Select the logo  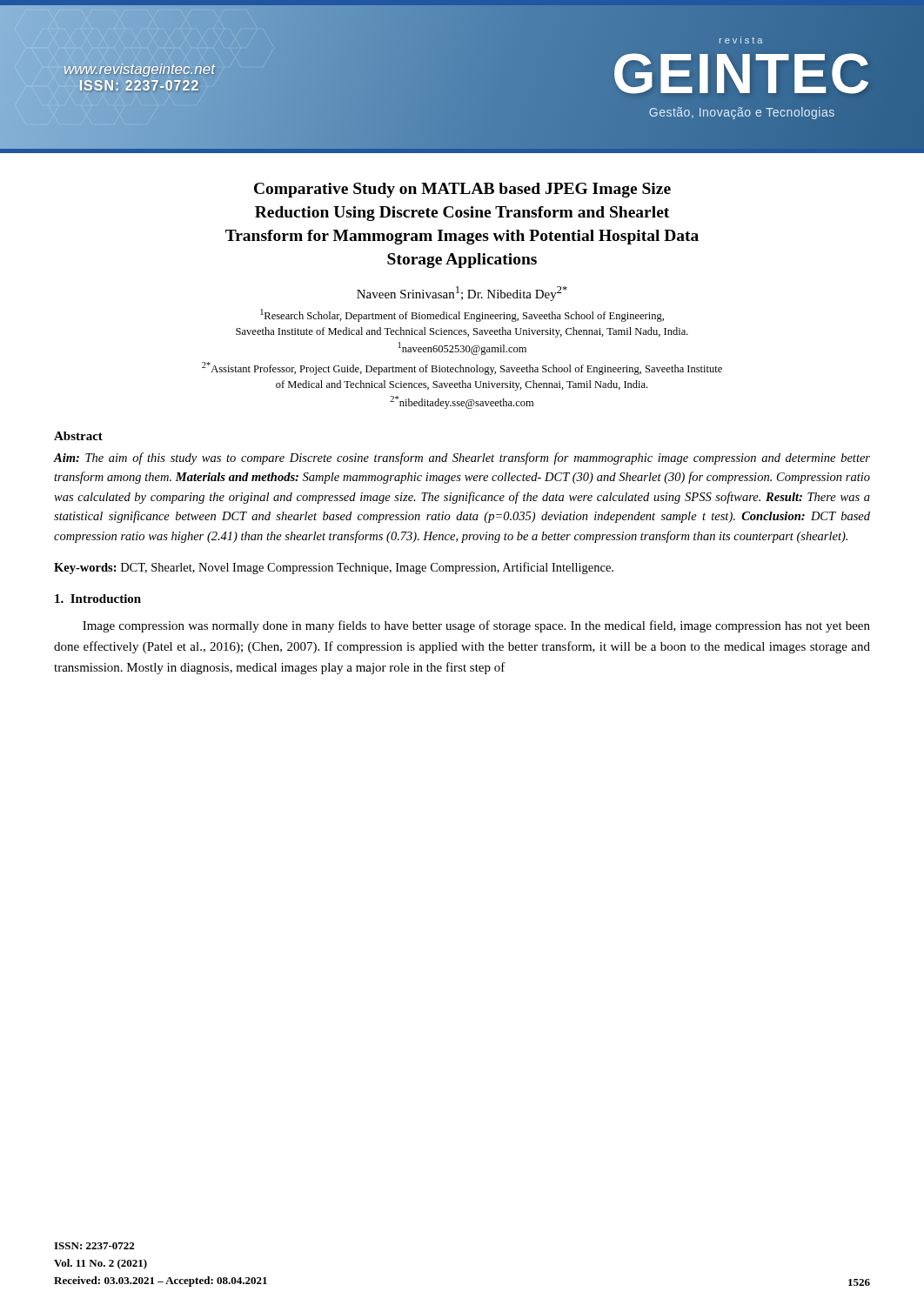coord(462,77)
